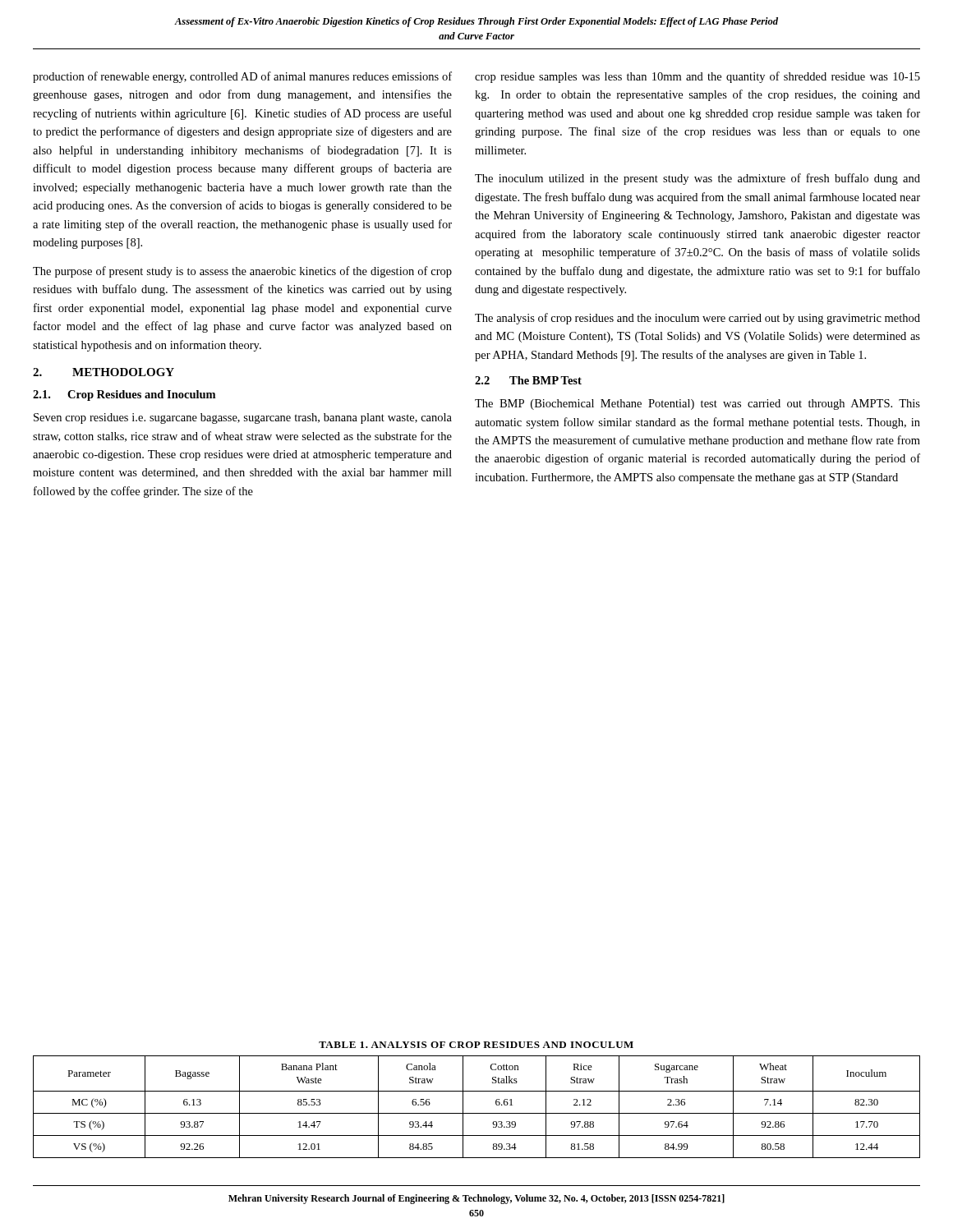Viewport: 953px width, 1232px height.
Task: Point to the block beginning "The purpose of present study is"
Action: point(242,308)
